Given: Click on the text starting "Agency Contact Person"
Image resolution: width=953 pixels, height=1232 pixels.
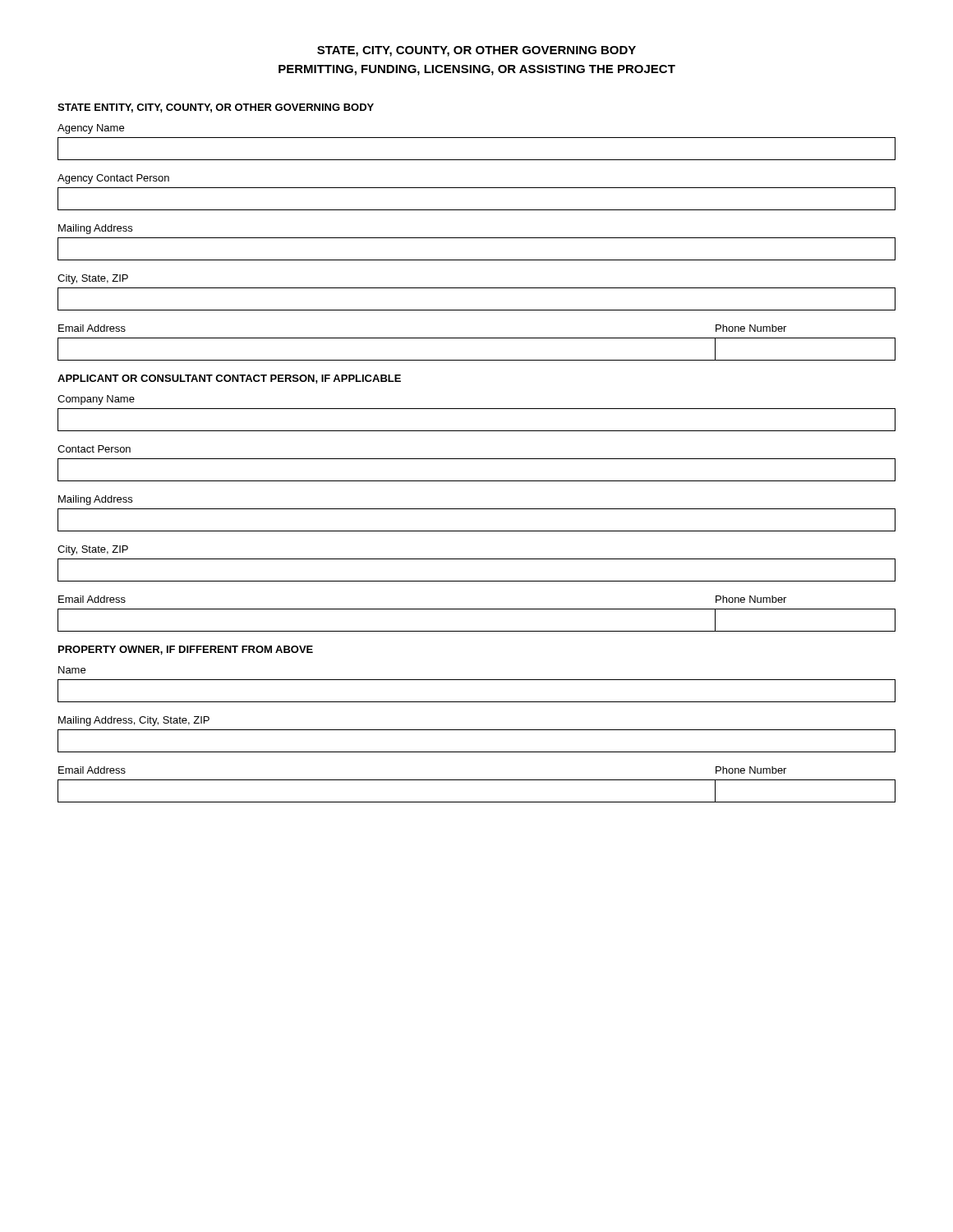Looking at the screenshot, I should coord(114,178).
